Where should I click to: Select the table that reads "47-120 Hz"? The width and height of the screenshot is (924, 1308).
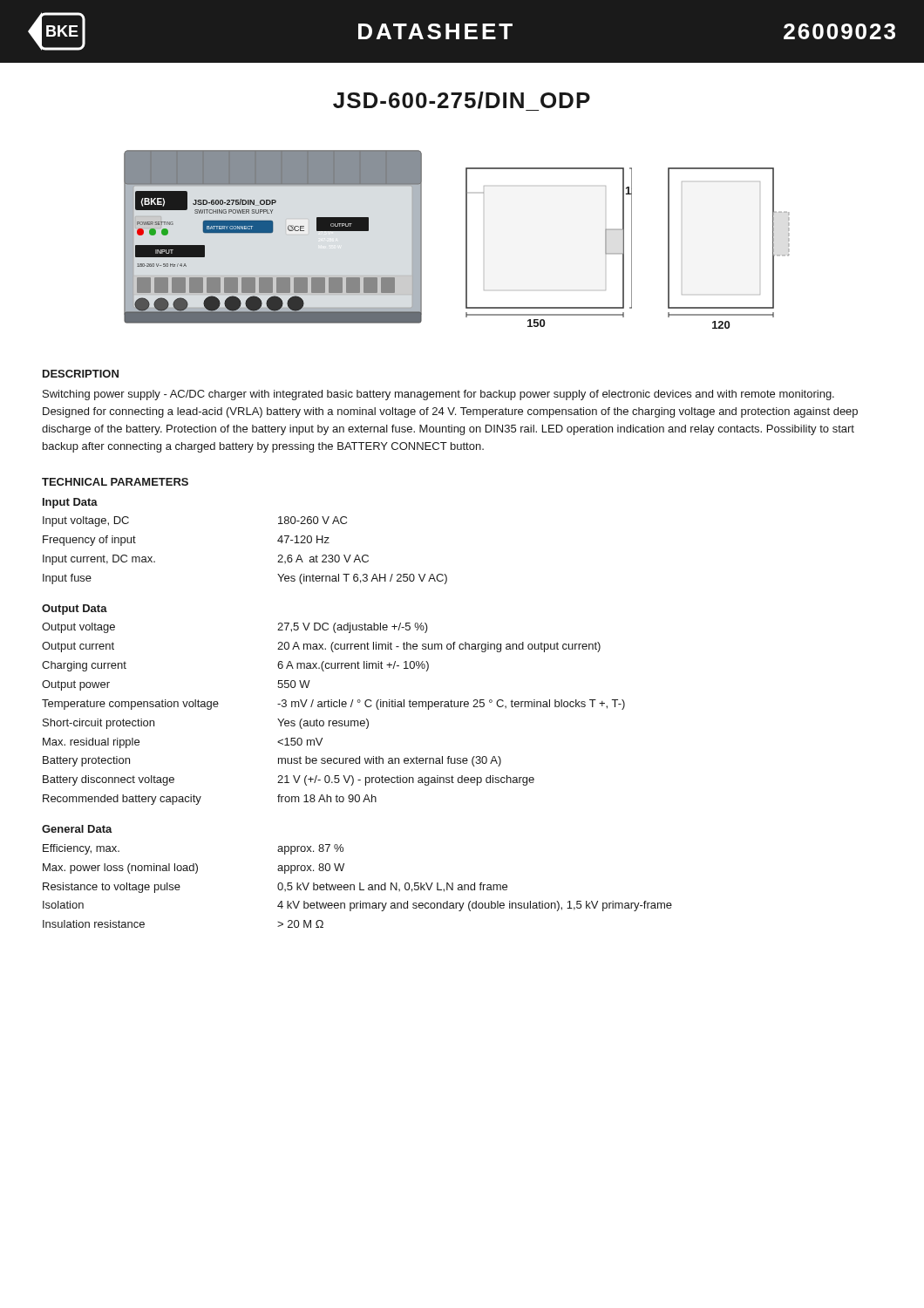462,550
